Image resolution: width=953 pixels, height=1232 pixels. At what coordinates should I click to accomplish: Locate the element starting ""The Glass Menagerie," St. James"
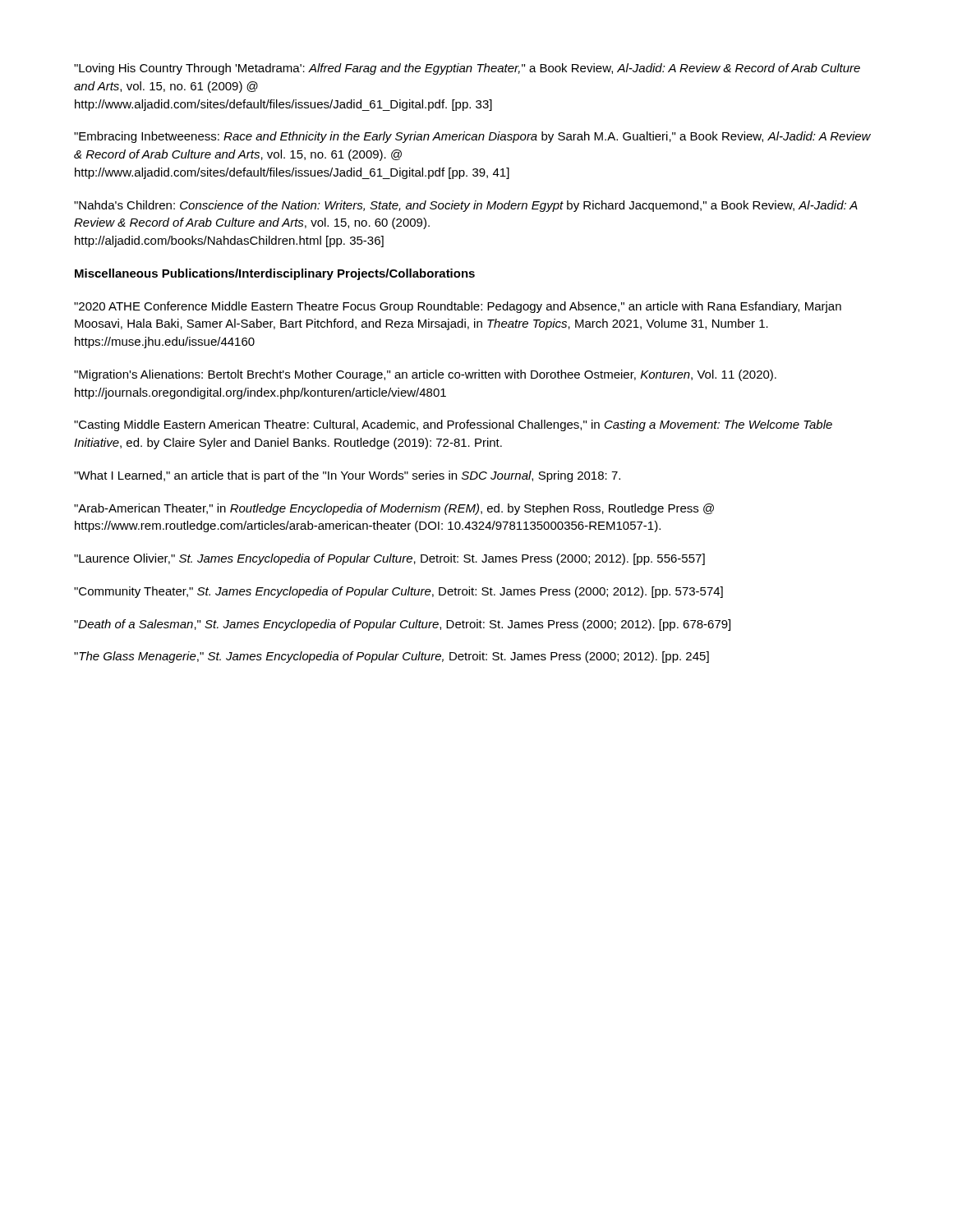[392, 656]
